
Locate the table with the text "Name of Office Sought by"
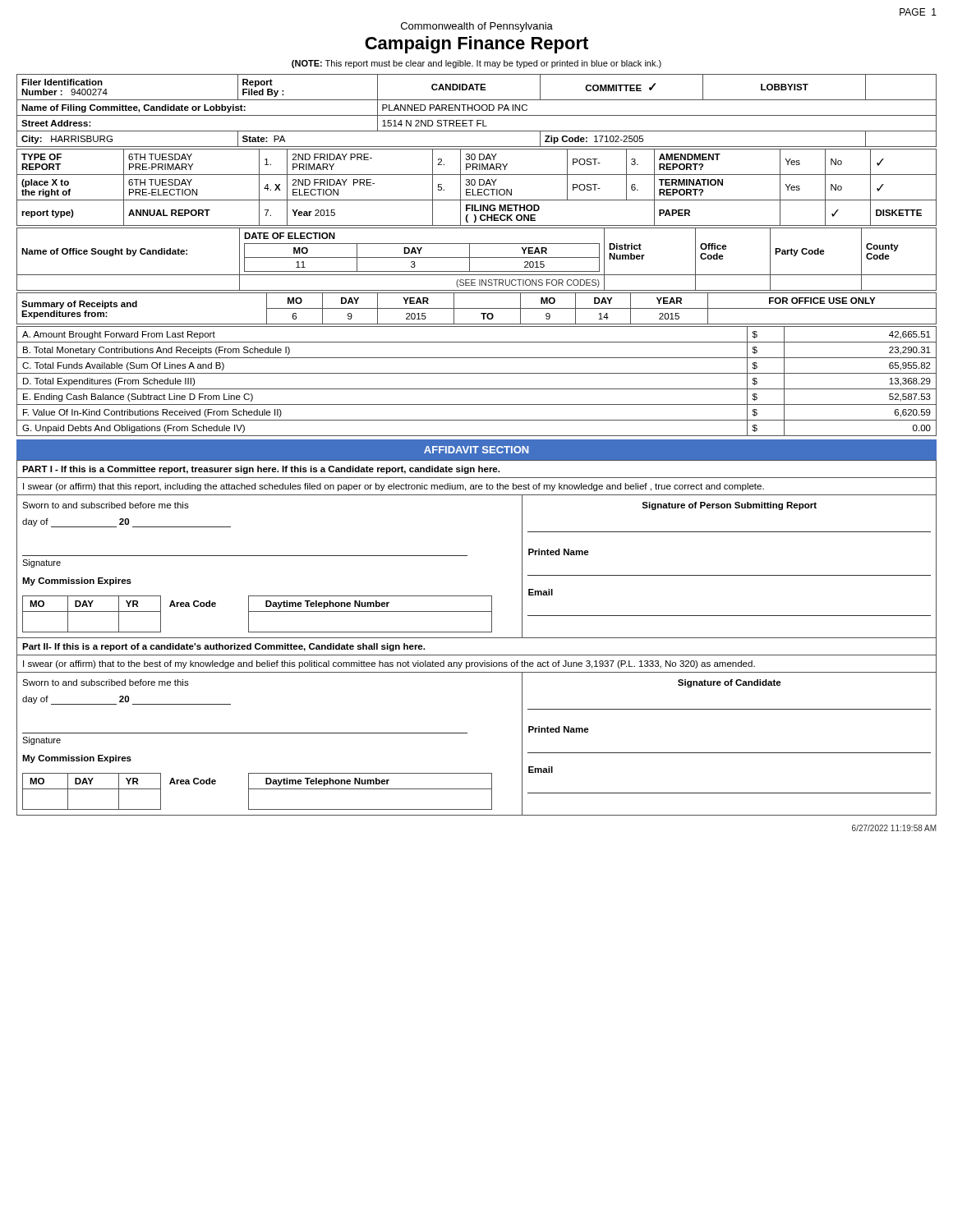pos(476,259)
